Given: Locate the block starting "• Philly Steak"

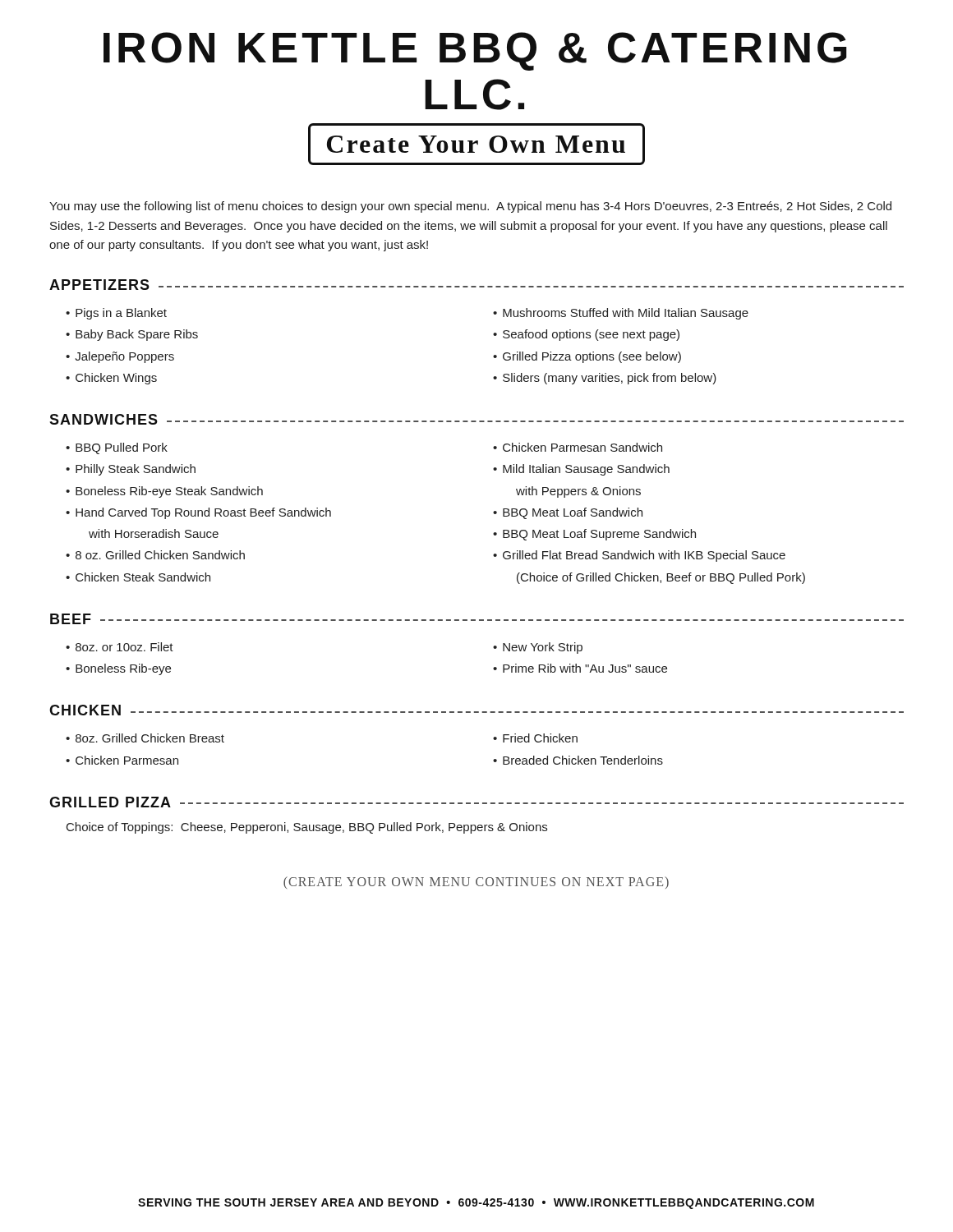Looking at the screenshot, I should click(131, 469).
